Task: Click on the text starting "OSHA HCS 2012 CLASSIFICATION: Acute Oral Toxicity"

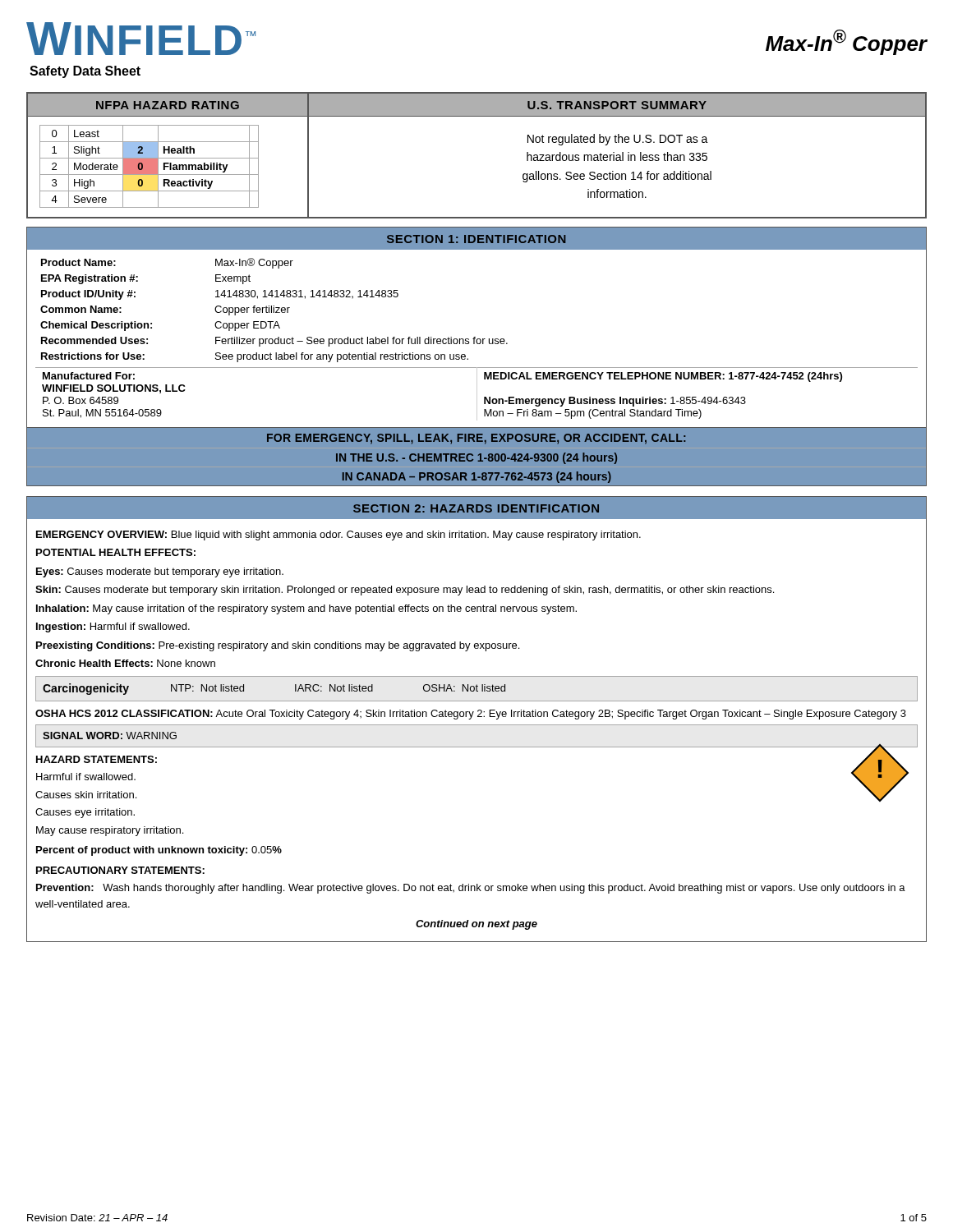Action: pos(471,713)
